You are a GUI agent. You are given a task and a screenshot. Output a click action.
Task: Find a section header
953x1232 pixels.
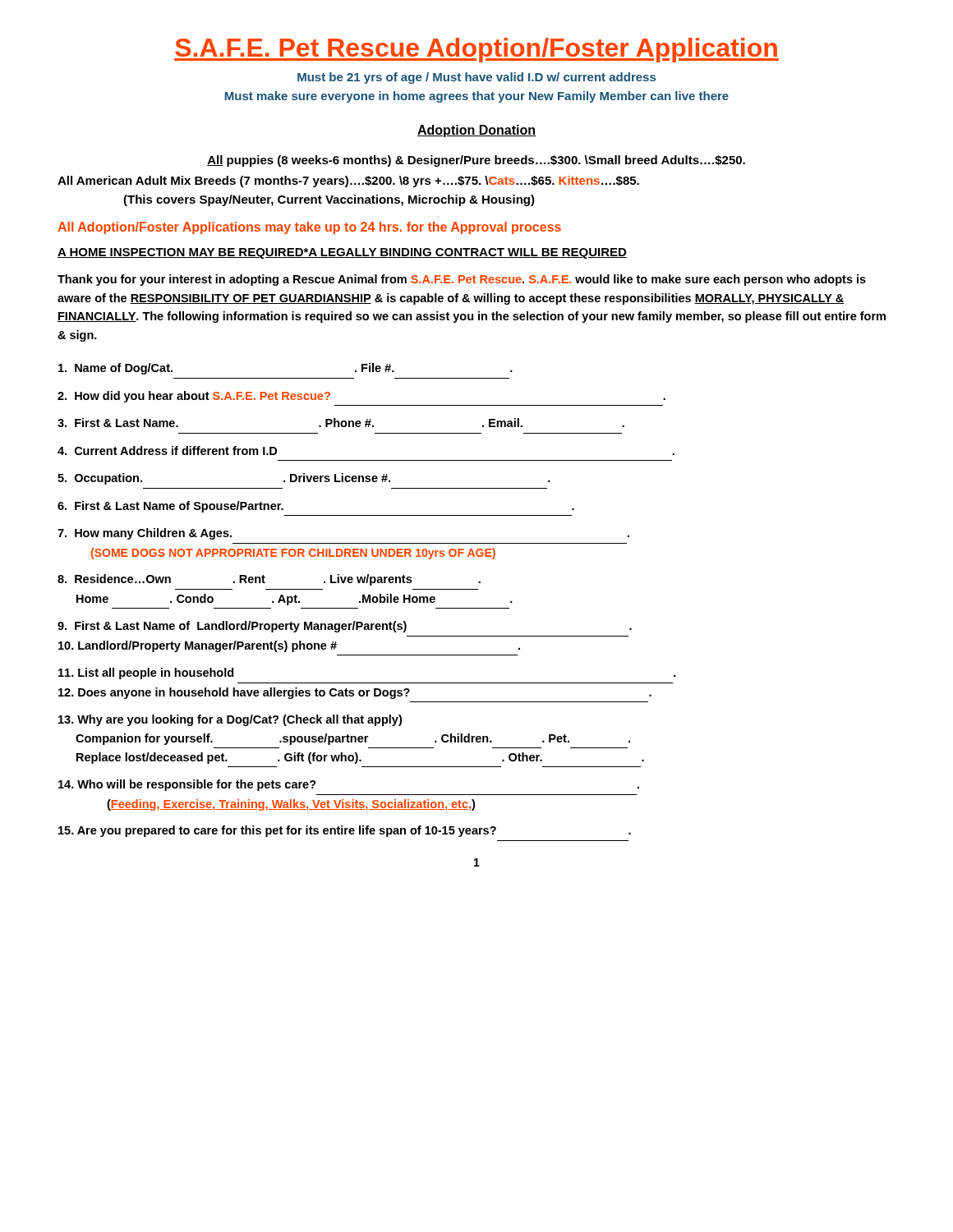[x=476, y=130]
